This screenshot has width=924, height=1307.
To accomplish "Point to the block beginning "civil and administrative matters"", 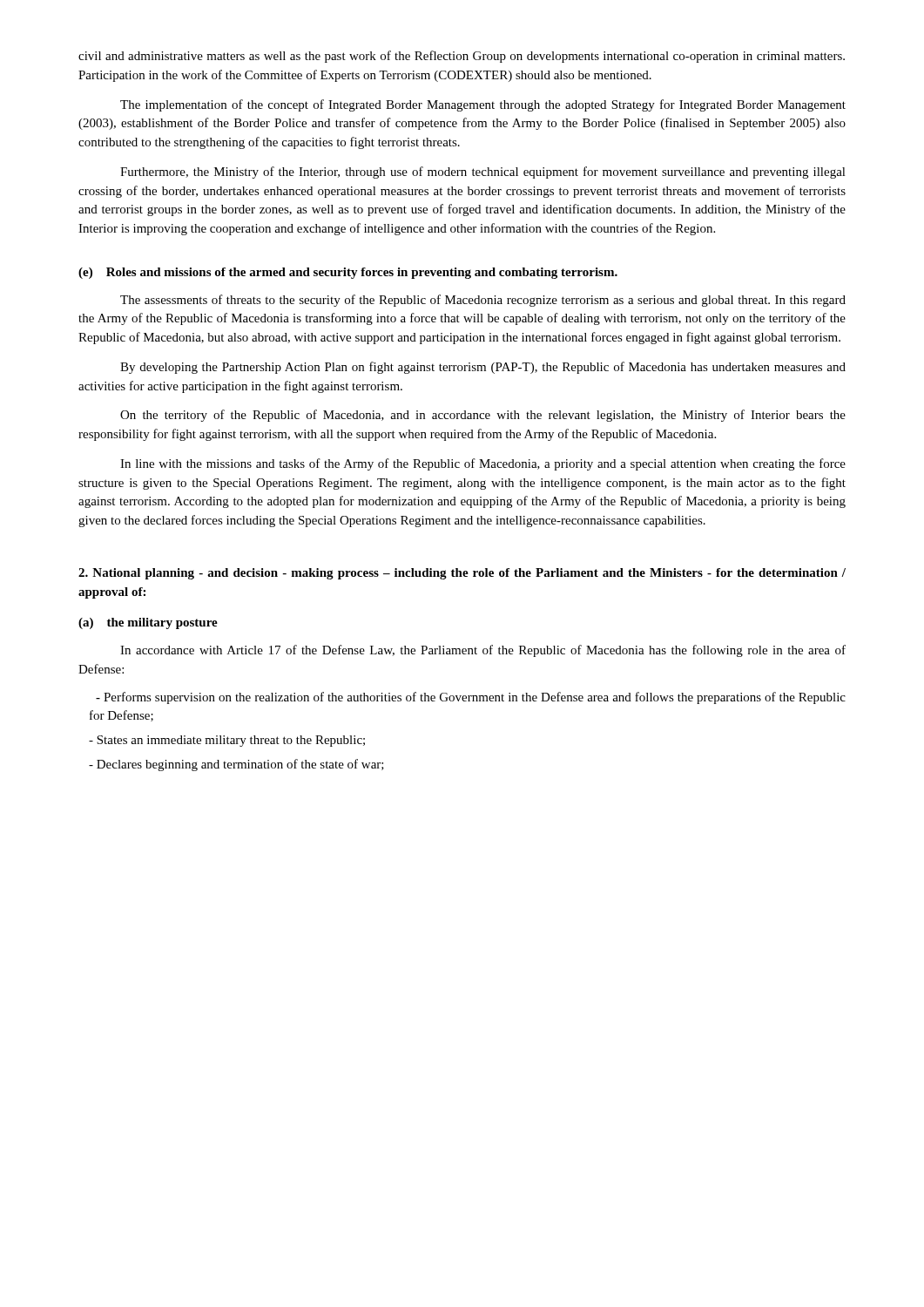I will point(462,66).
